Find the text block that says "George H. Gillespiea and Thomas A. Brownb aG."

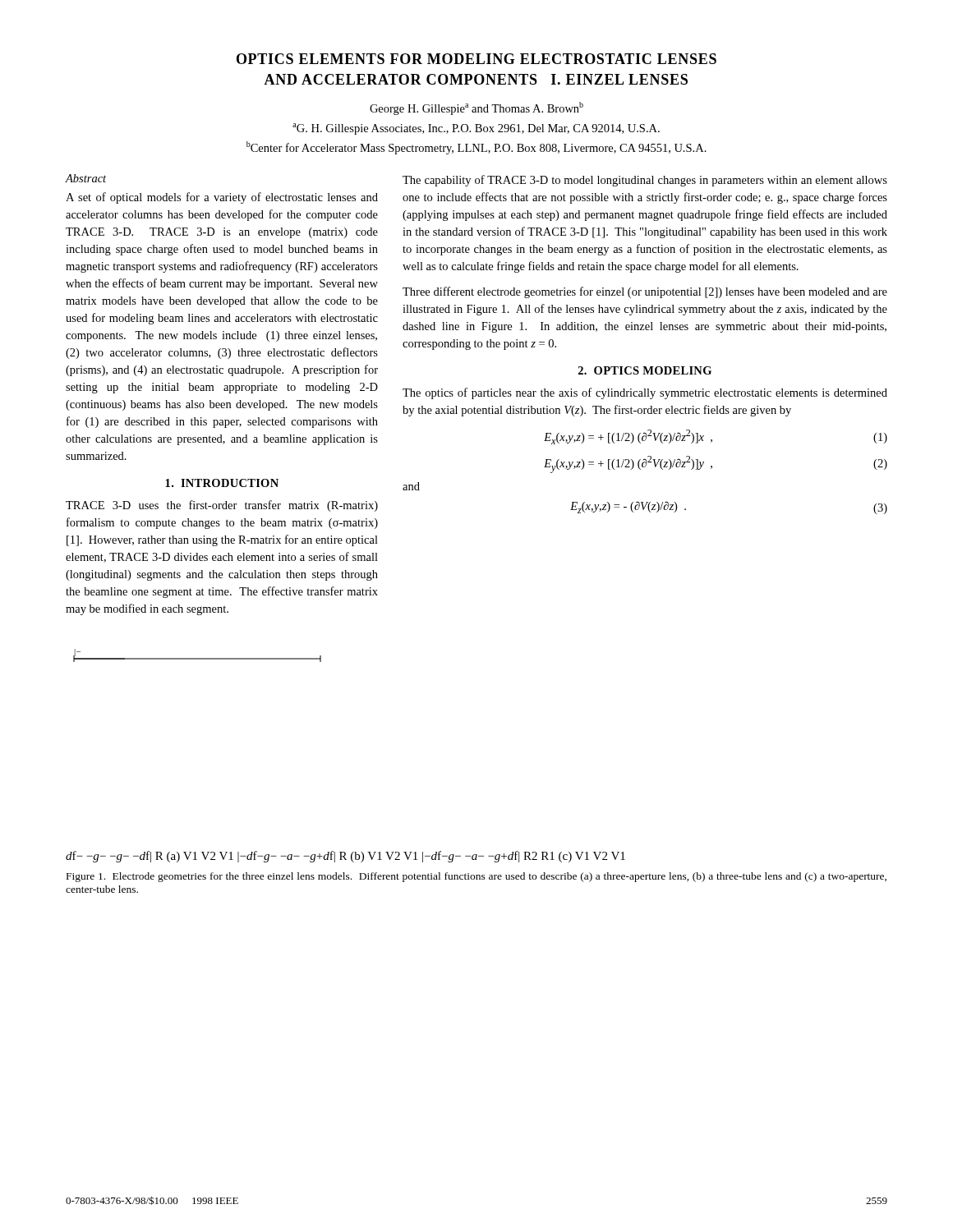coord(476,127)
